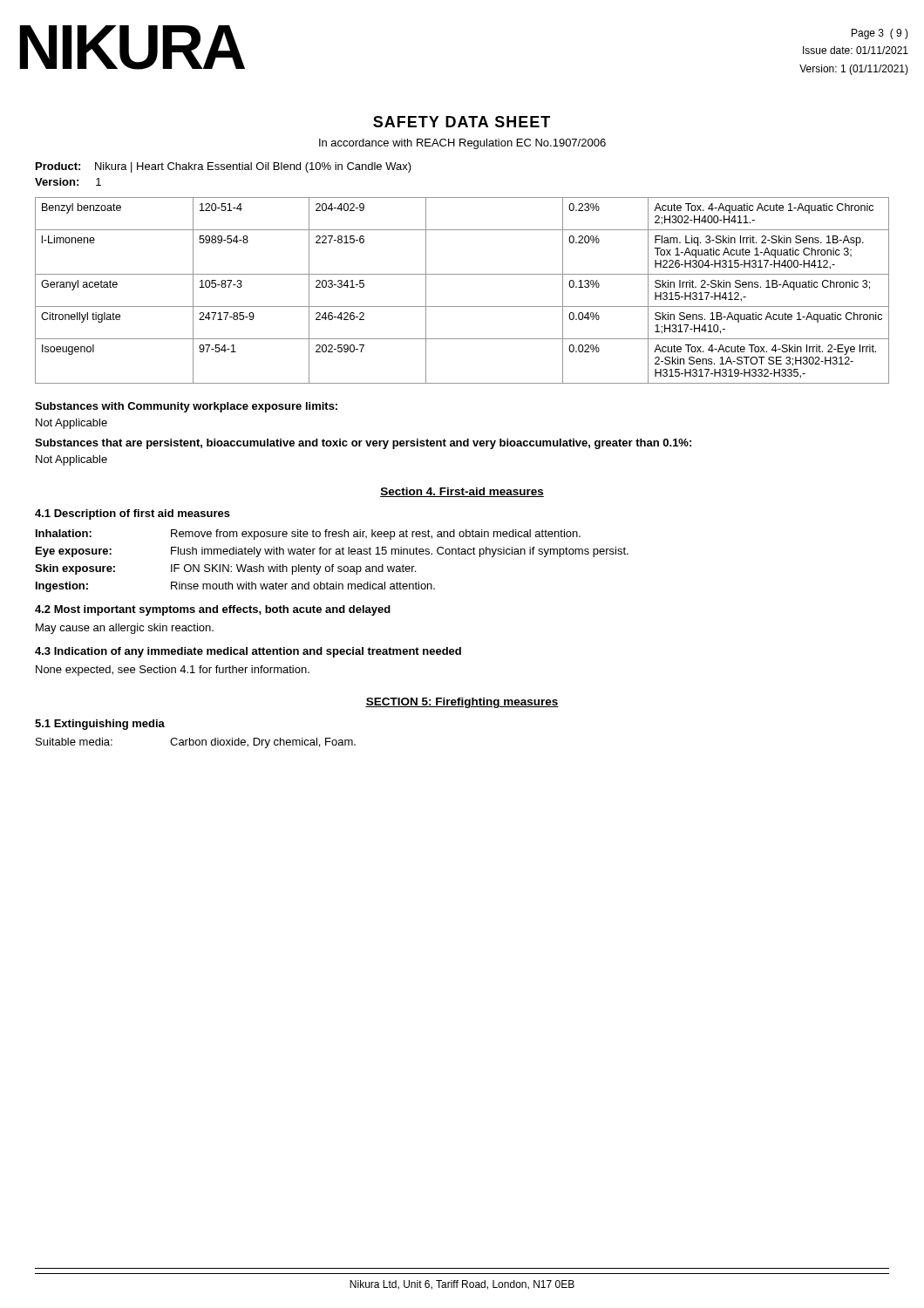Locate the section header with the text "Section 4. First-aid measures"
Screen dimensions: 1308x924
coord(462,491)
